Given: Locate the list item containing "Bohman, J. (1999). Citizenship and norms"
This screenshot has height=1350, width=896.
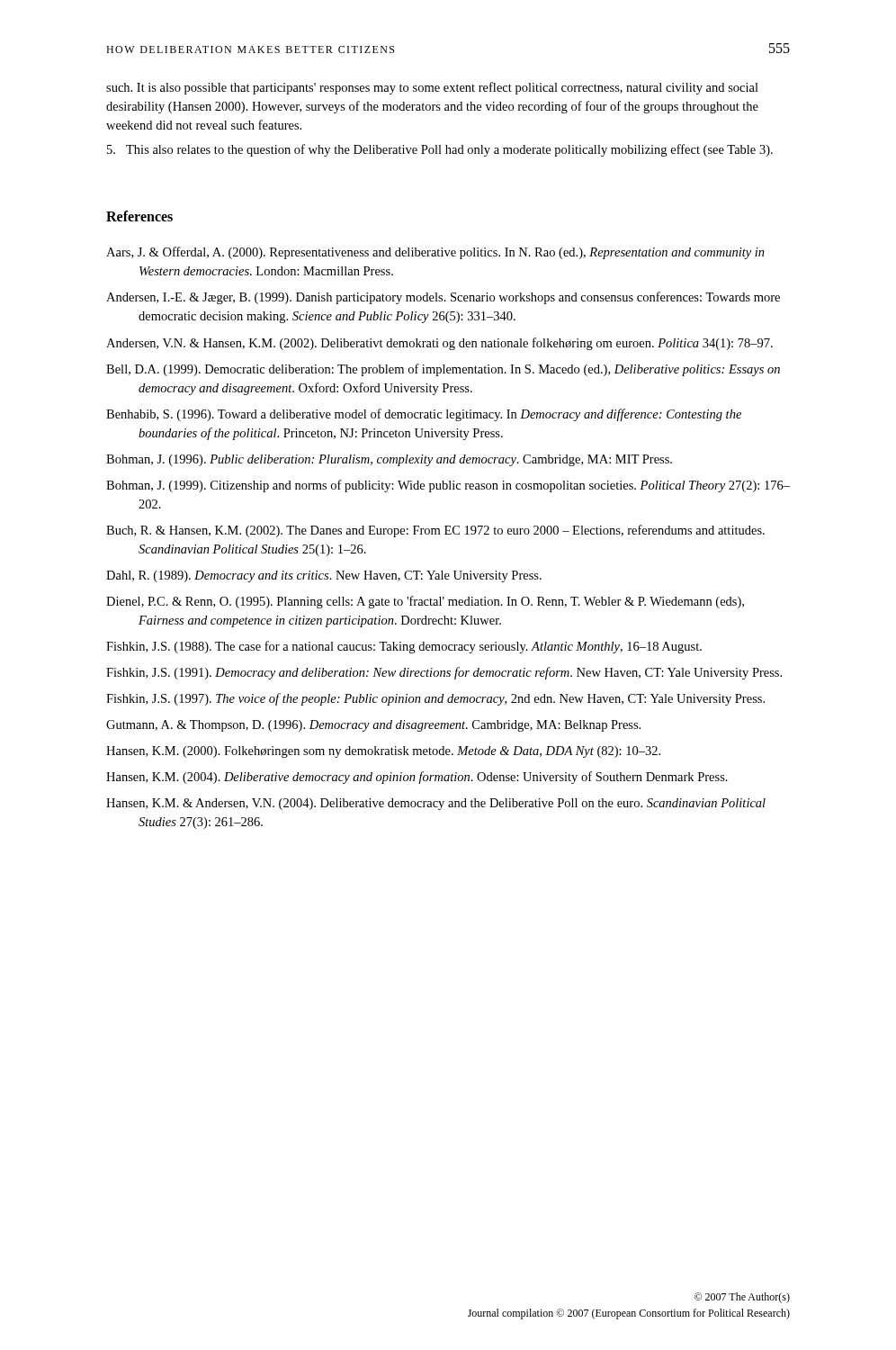Looking at the screenshot, I should (448, 494).
